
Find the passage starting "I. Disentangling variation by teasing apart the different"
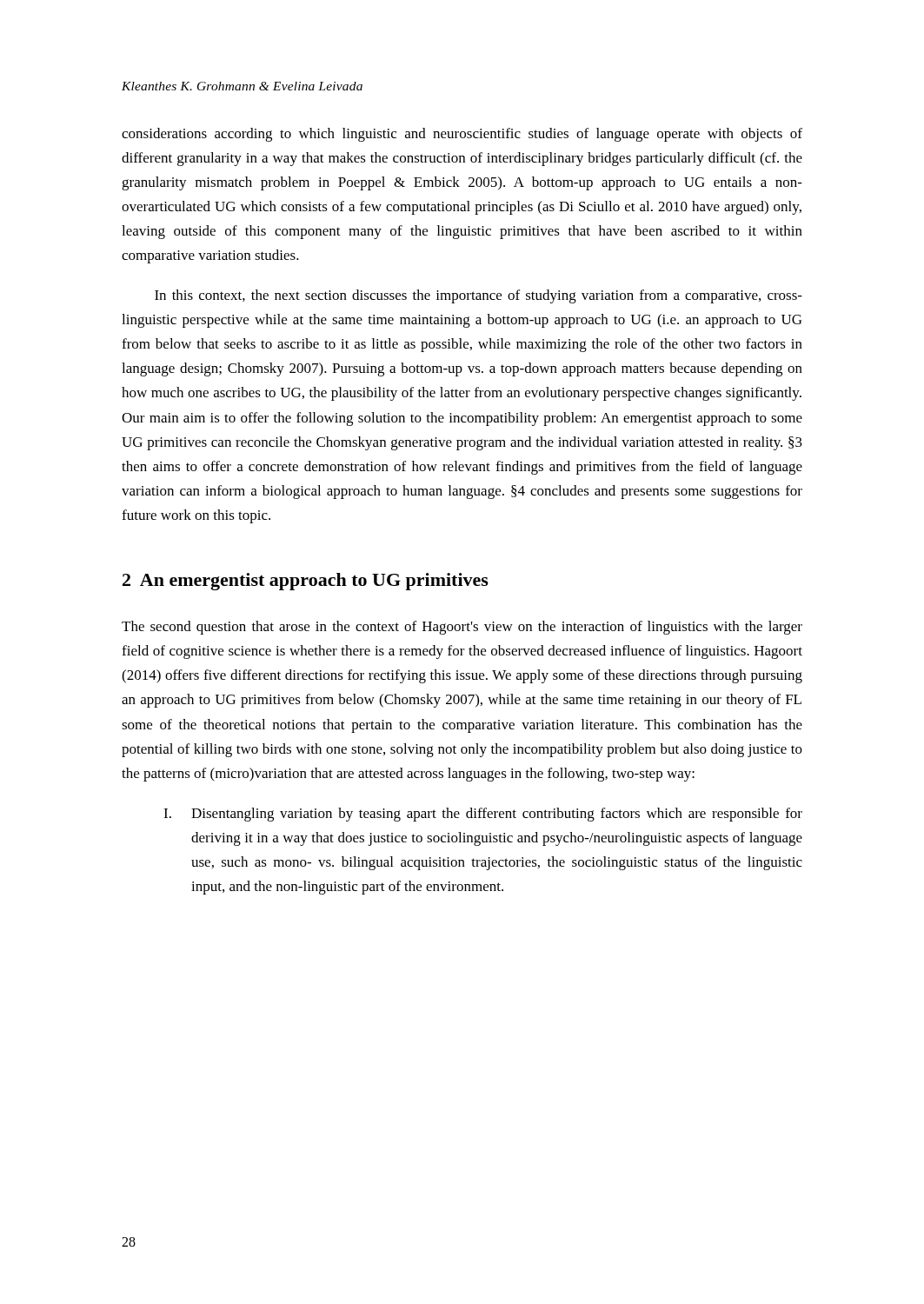click(x=483, y=850)
